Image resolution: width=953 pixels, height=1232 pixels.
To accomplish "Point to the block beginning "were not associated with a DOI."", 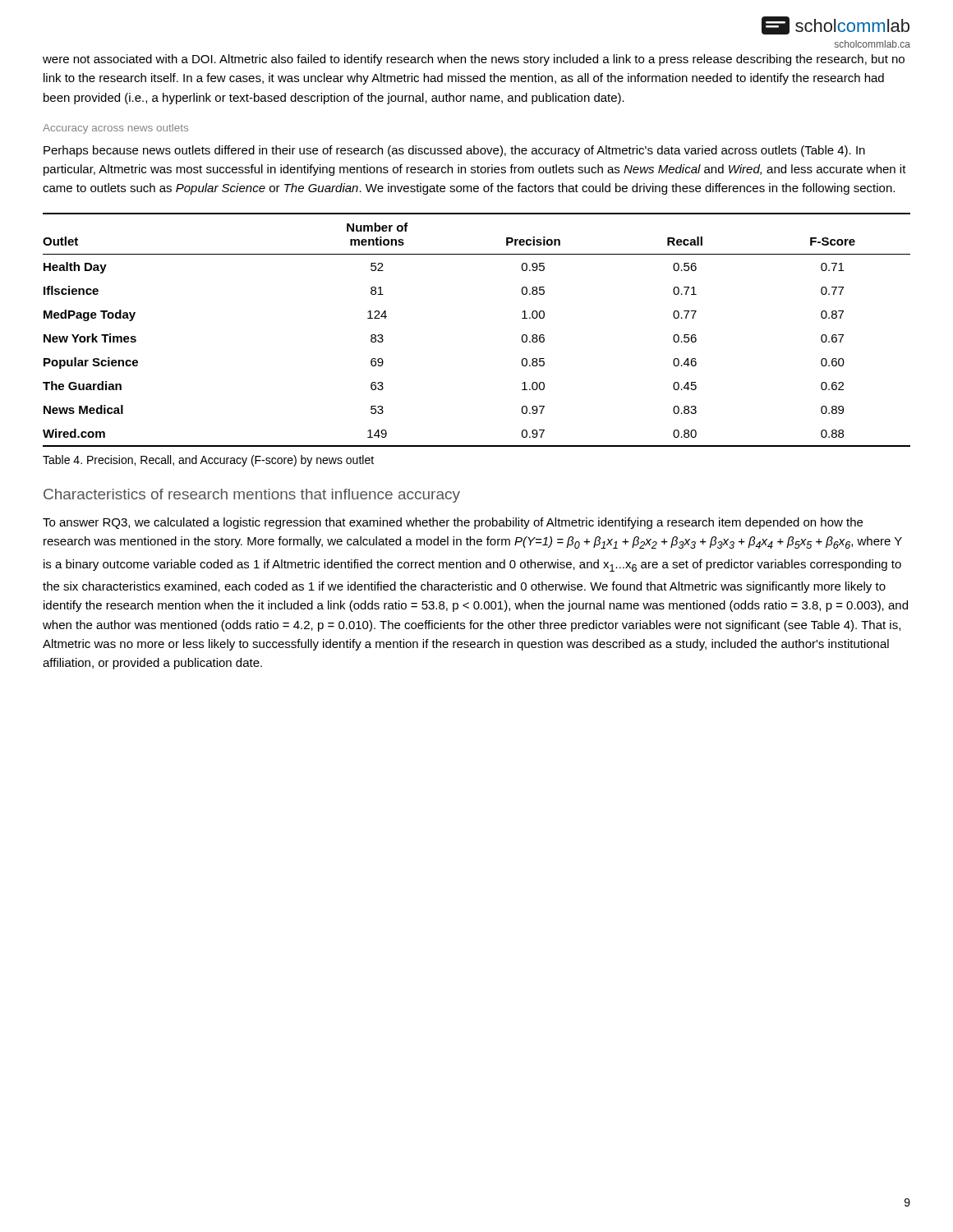I will pos(474,78).
